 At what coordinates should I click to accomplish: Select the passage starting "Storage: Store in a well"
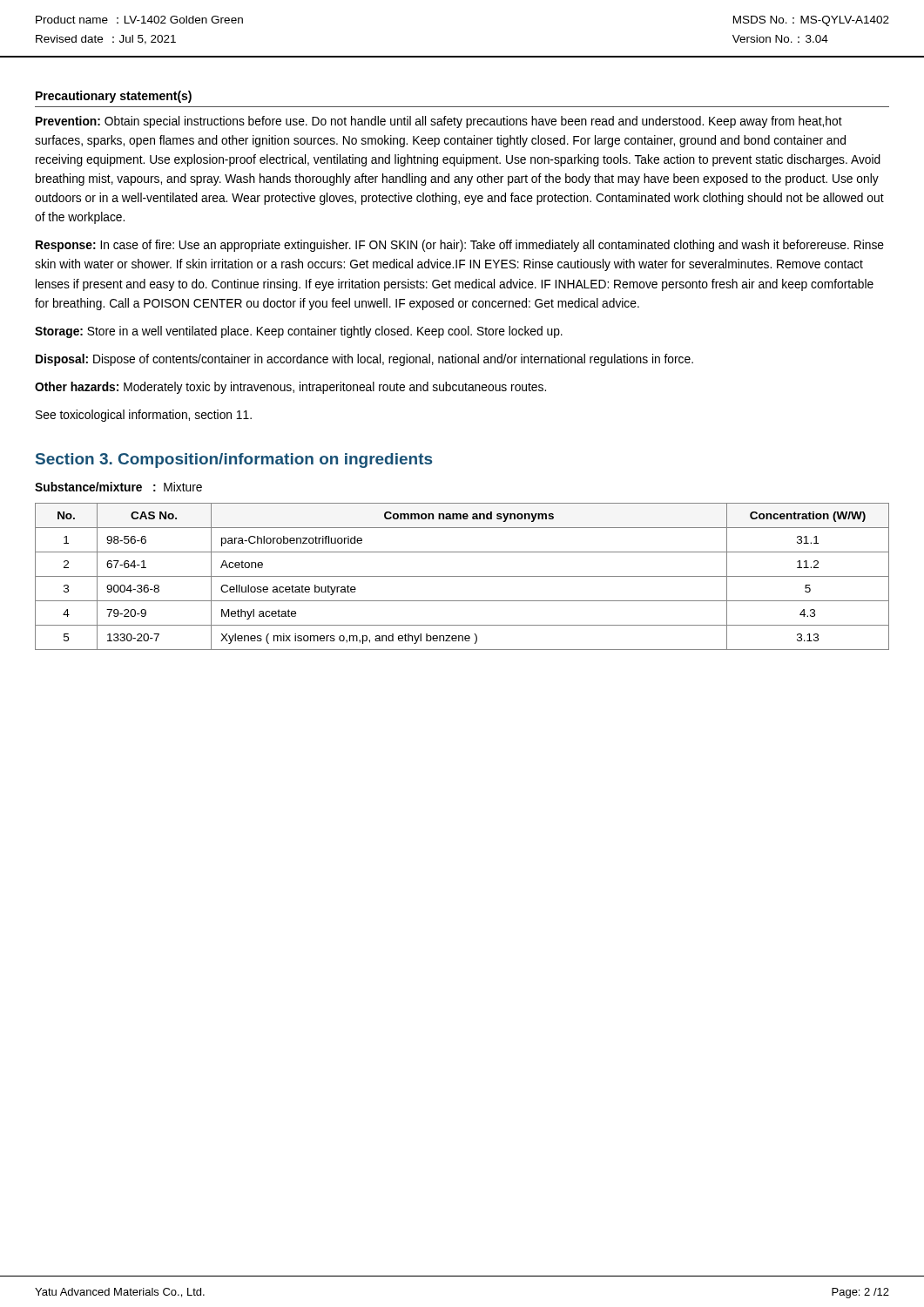pos(299,331)
